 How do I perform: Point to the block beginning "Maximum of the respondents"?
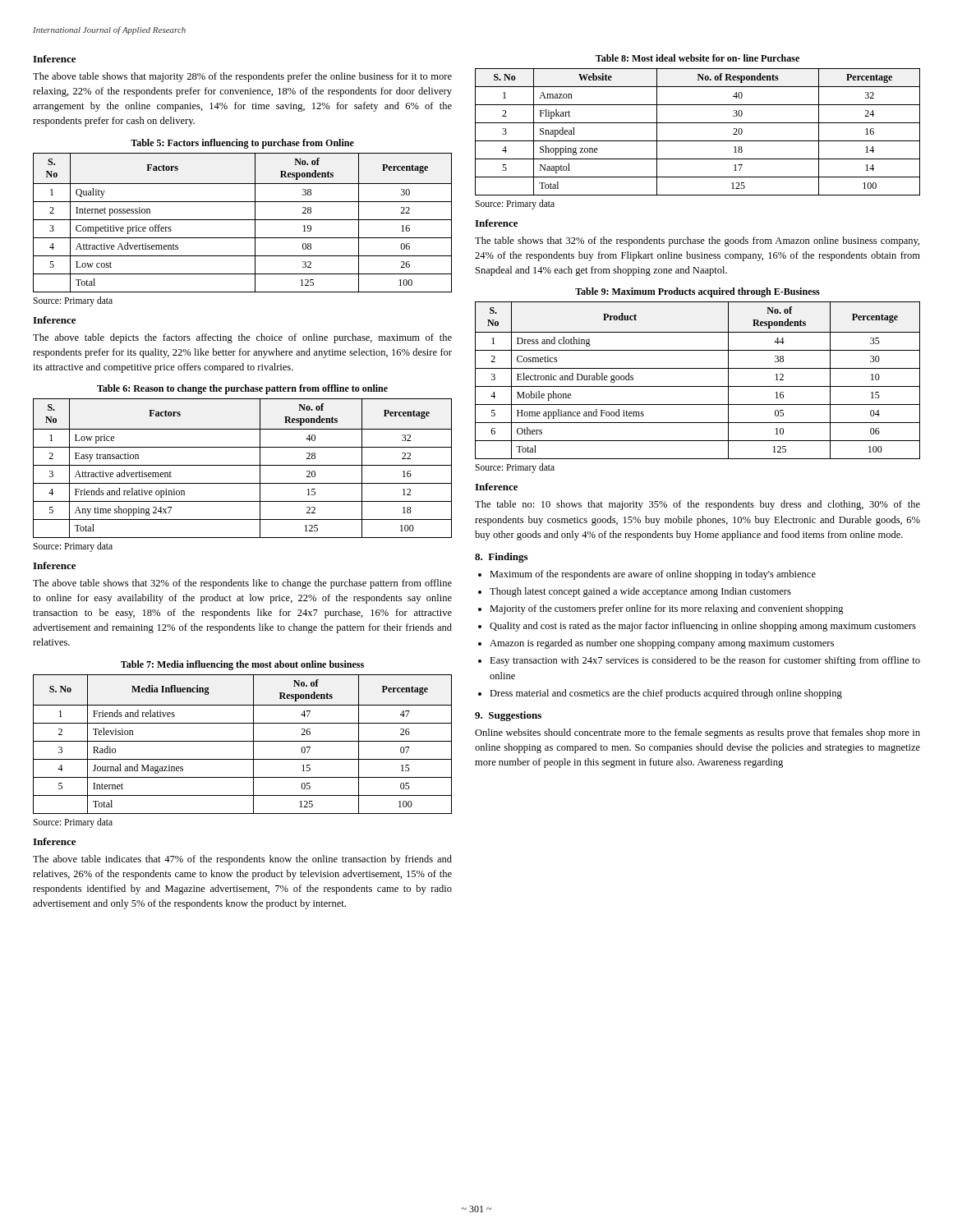click(653, 574)
